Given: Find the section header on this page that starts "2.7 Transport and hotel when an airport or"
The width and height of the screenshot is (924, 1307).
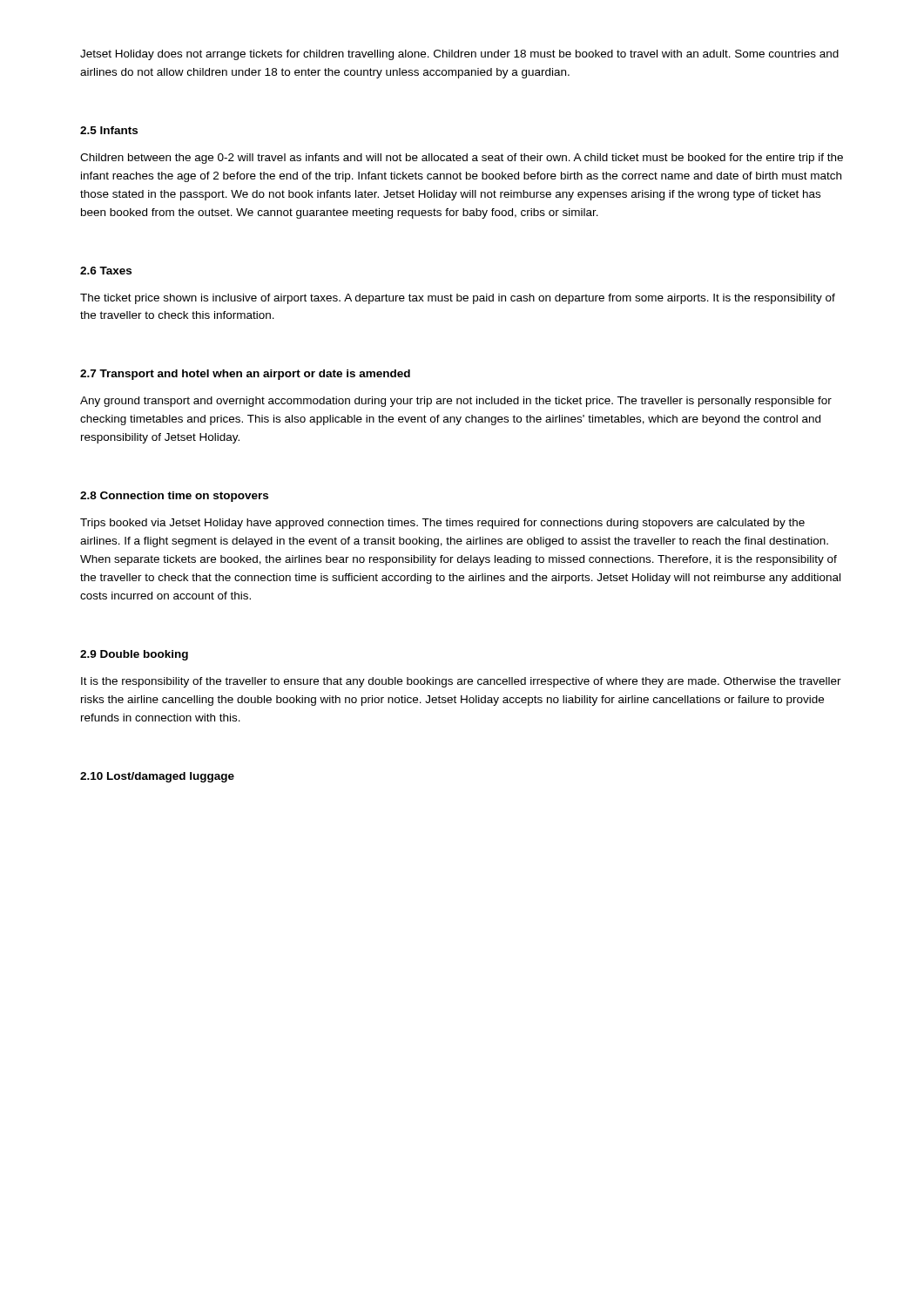Looking at the screenshot, I should coord(245,374).
